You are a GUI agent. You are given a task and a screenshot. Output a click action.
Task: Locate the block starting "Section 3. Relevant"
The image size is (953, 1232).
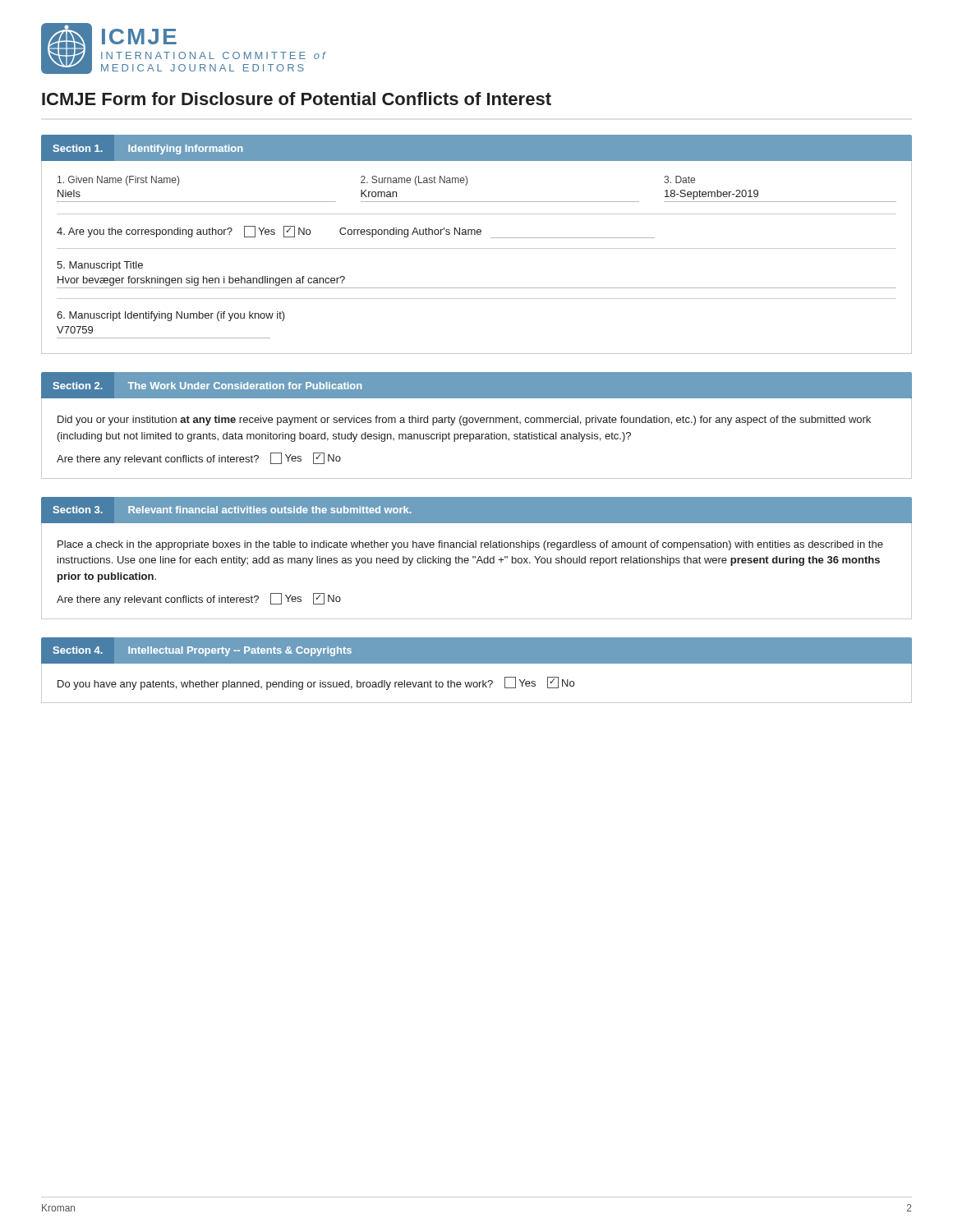476,510
